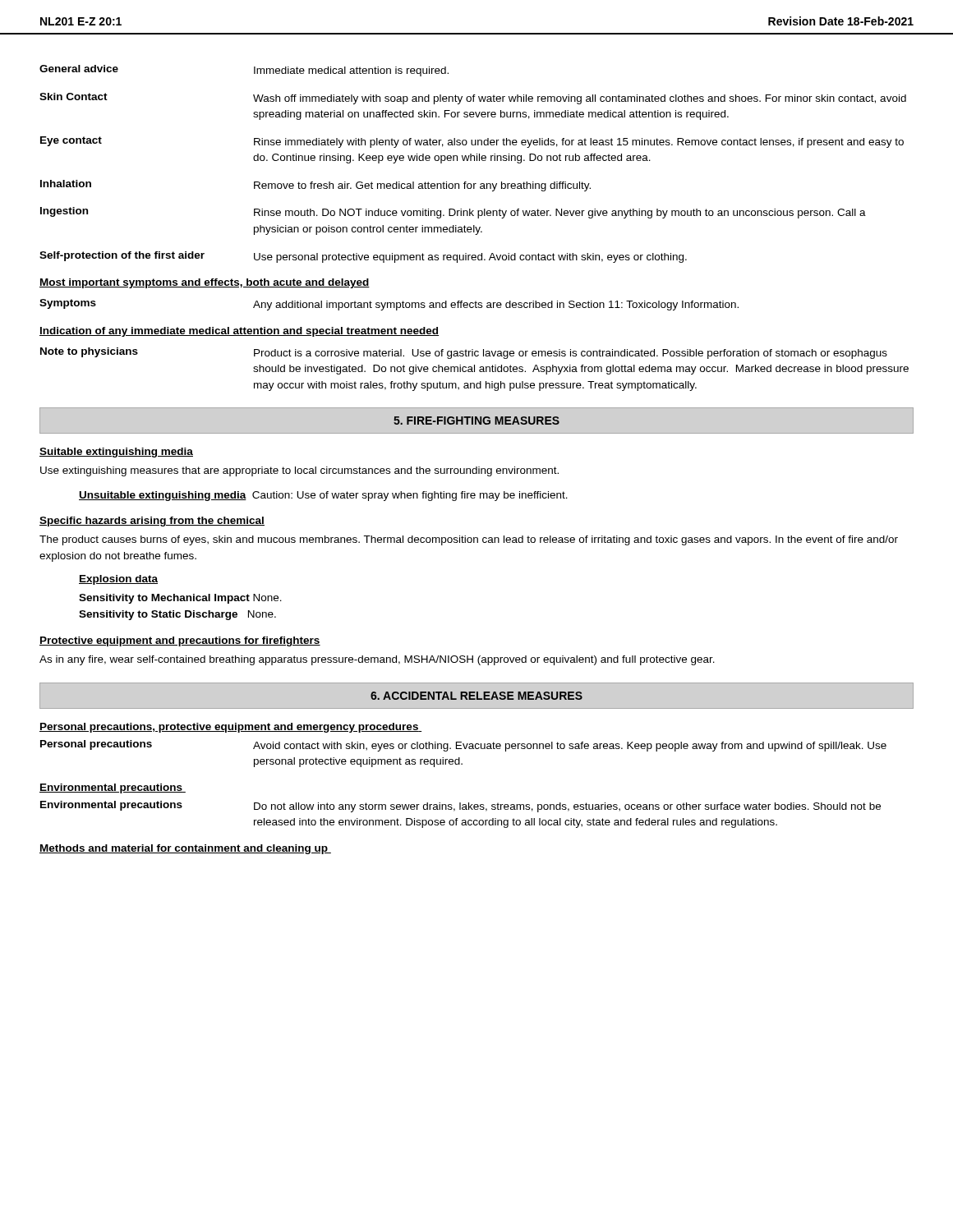Point to the region starting "Indication of any"
953x1232 pixels.
239,330
